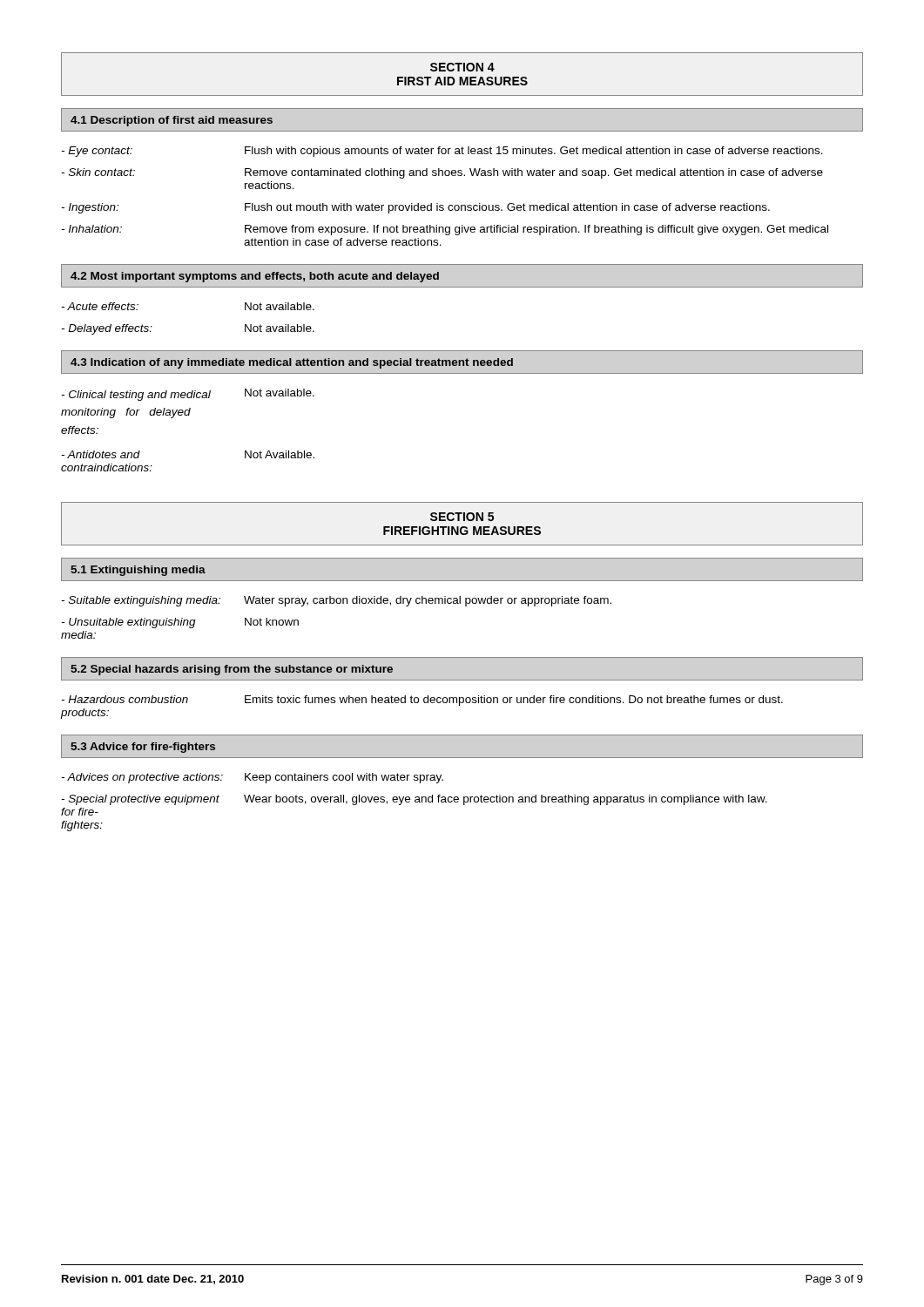This screenshot has height=1307, width=924.
Task: Click on the region starting "Ingestion: Flush out mouth with"
Action: [462, 207]
